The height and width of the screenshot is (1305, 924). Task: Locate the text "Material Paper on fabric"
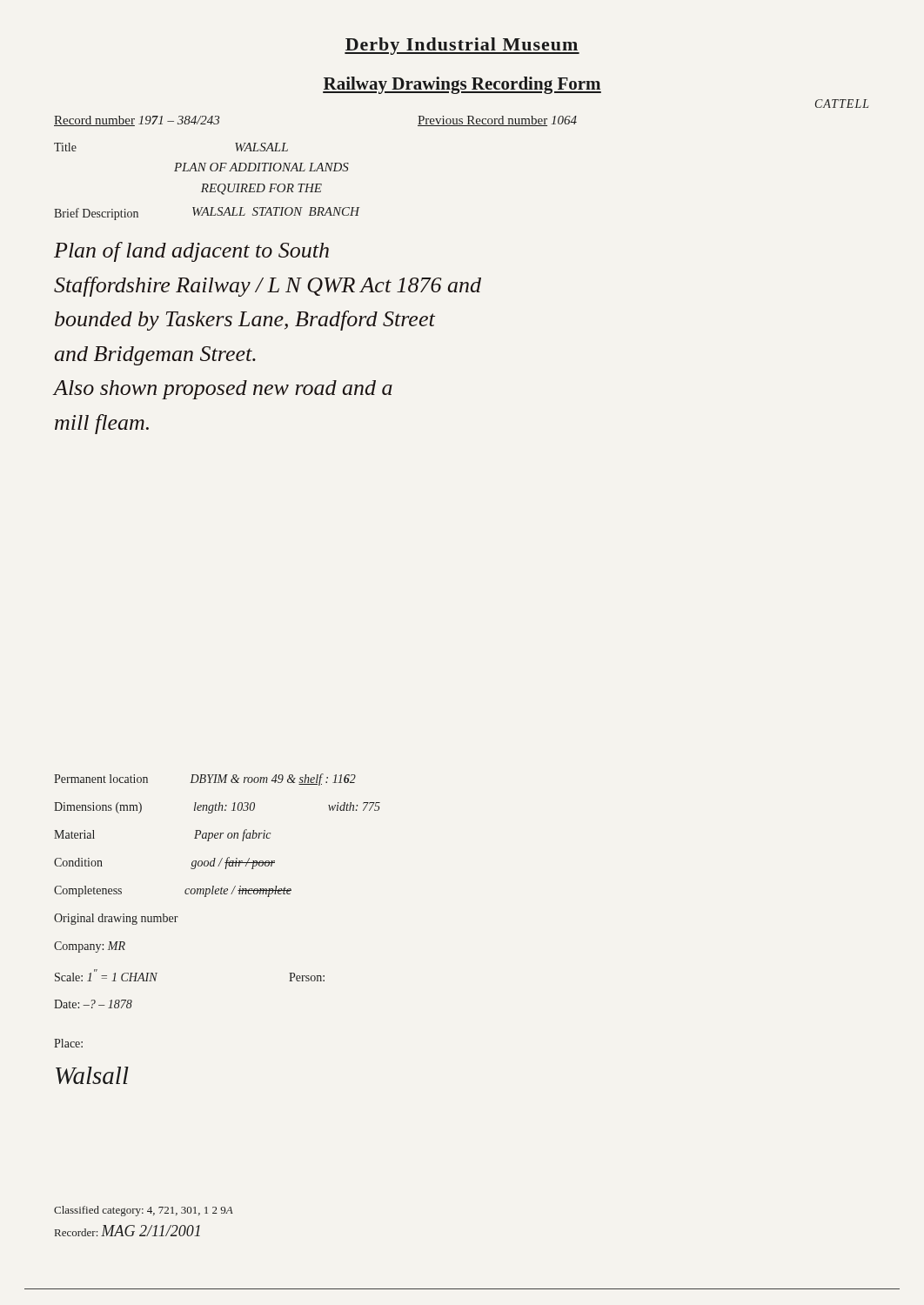click(x=72, y=835)
